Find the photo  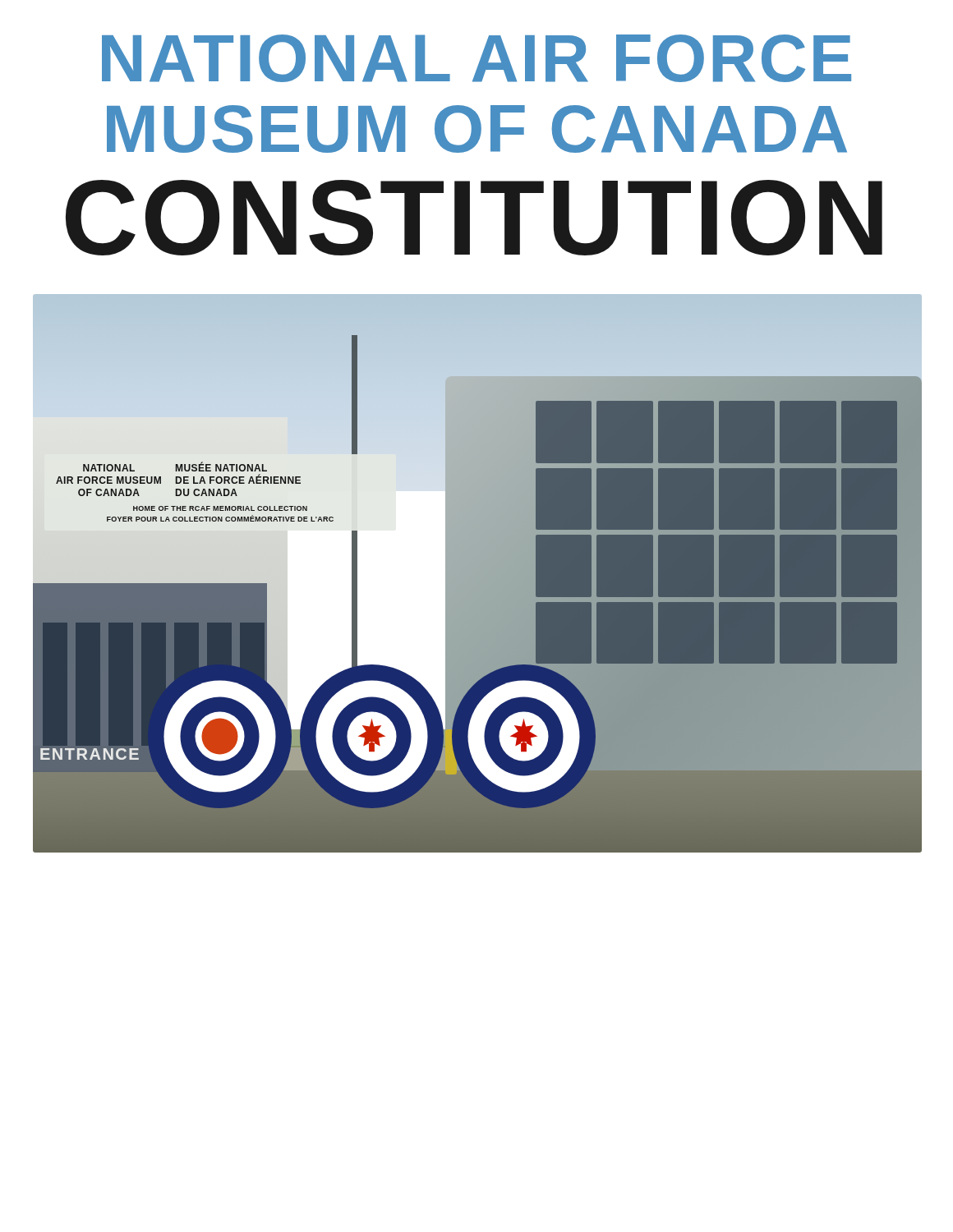click(x=477, y=573)
